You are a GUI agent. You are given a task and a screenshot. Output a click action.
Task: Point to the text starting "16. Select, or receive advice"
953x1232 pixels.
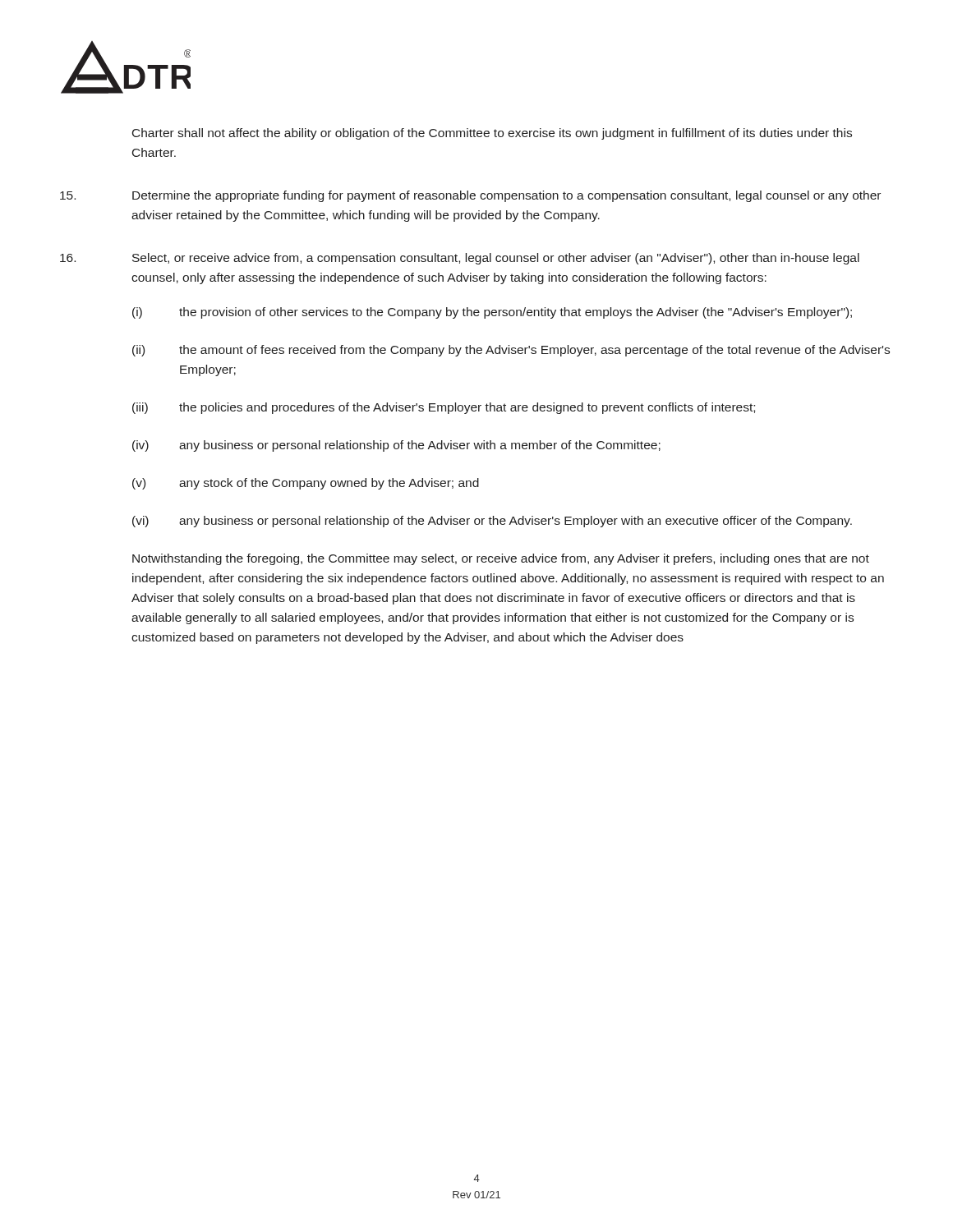tap(476, 448)
